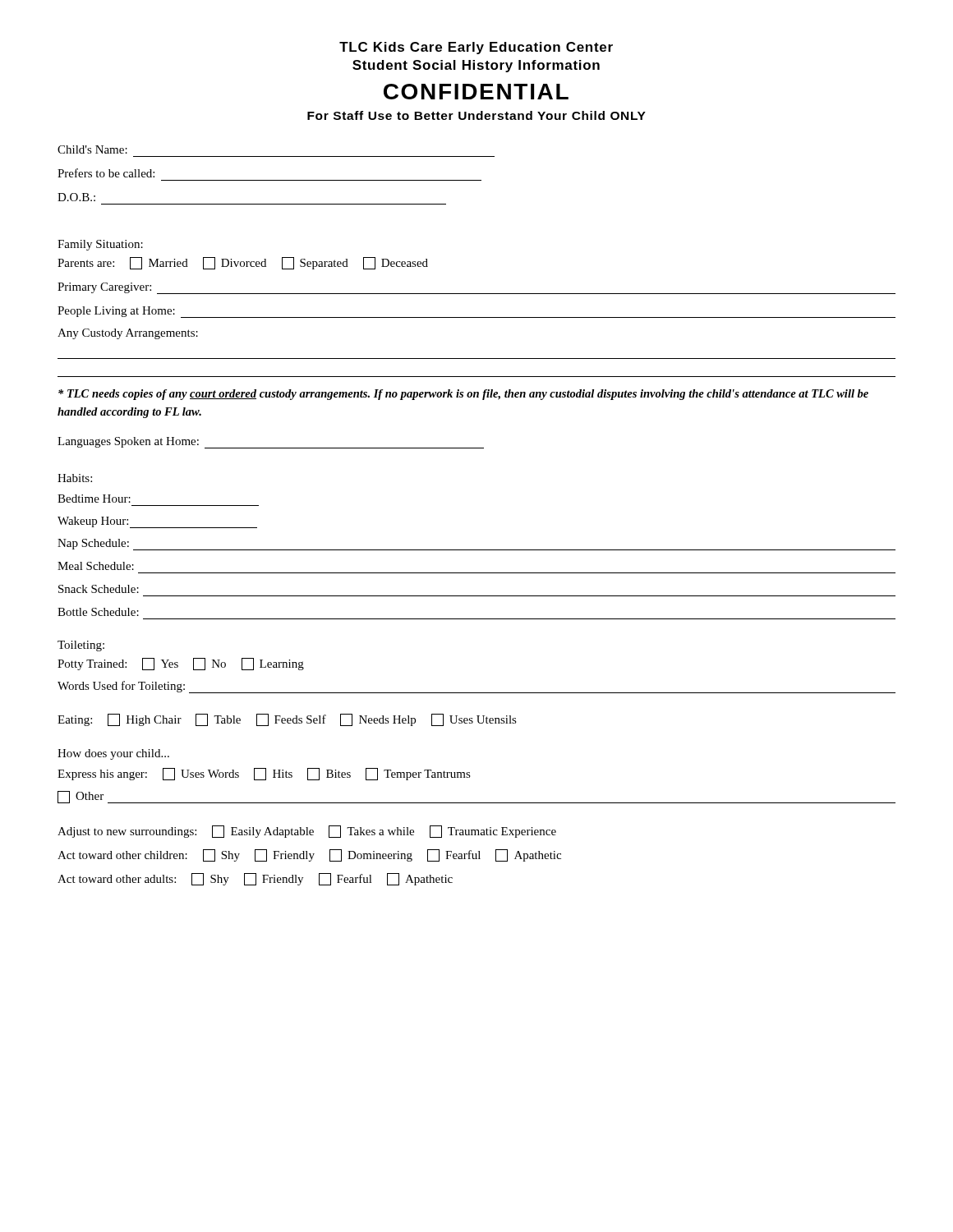Click on the passage starting "Wakeup Hour:"
The height and width of the screenshot is (1232, 953).
point(157,520)
